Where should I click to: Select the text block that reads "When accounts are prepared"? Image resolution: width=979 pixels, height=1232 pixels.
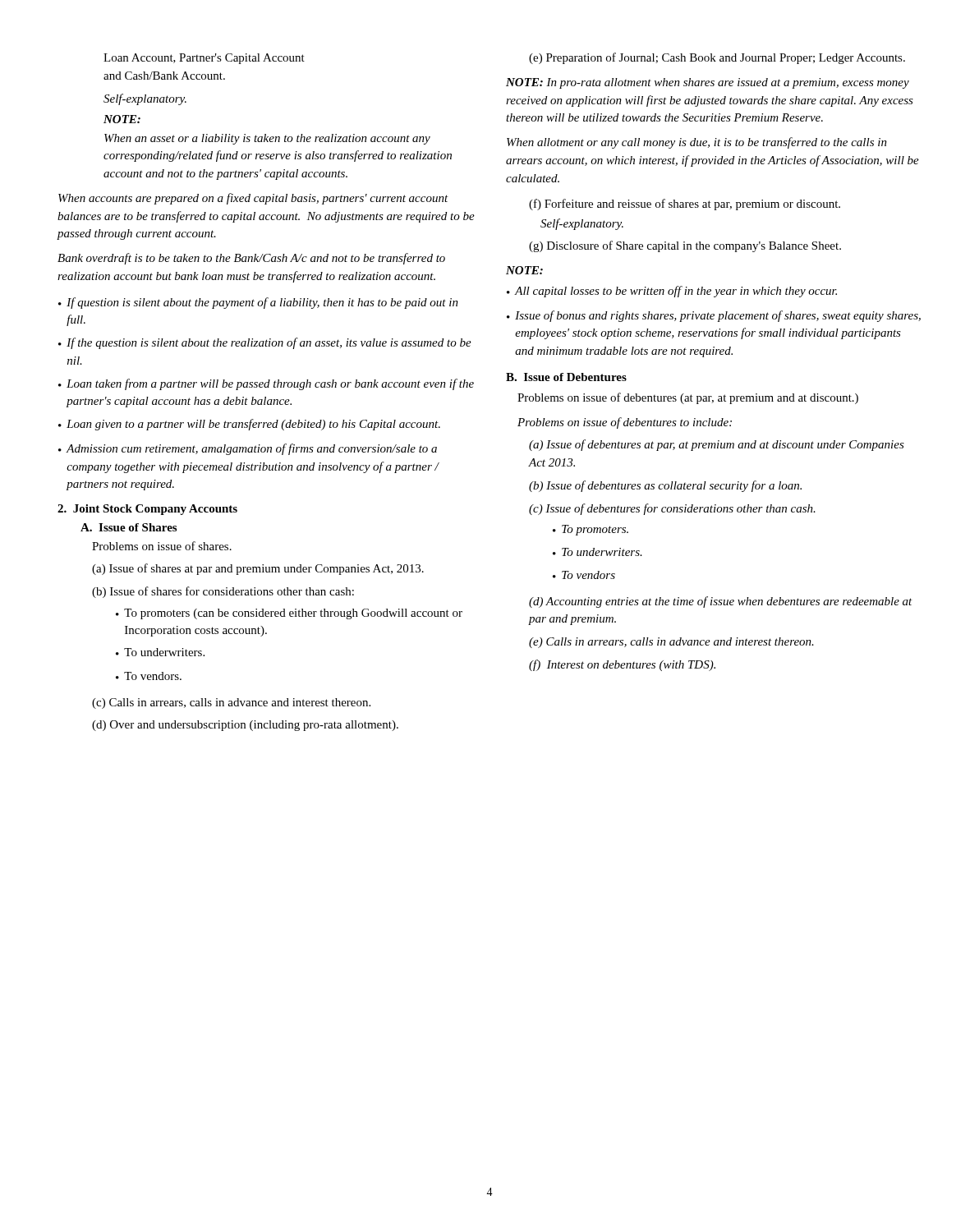266,216
